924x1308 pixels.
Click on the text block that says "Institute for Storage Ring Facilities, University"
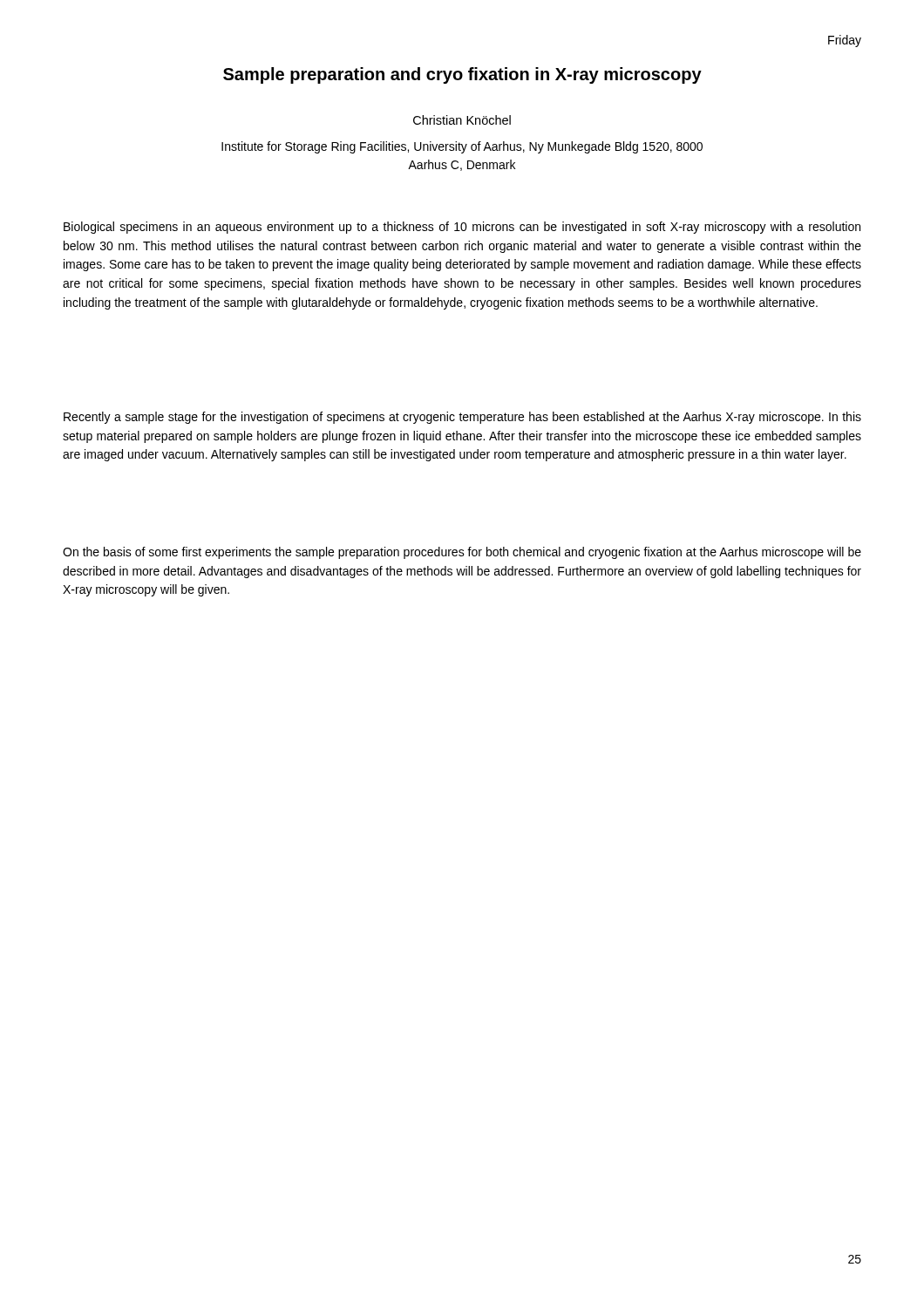[462, 156]
